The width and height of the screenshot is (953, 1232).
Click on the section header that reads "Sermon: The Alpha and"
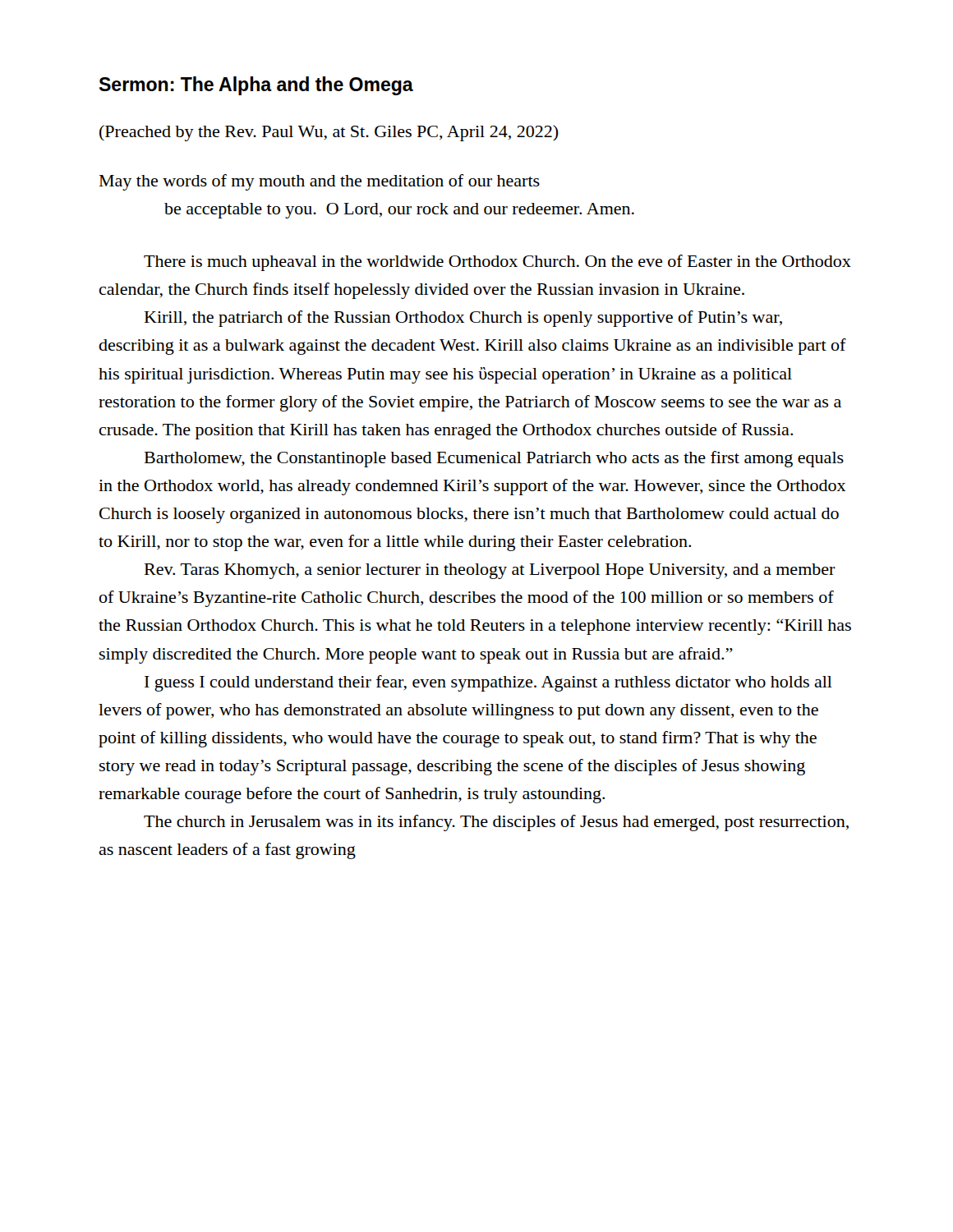click(x=256, y=85)
